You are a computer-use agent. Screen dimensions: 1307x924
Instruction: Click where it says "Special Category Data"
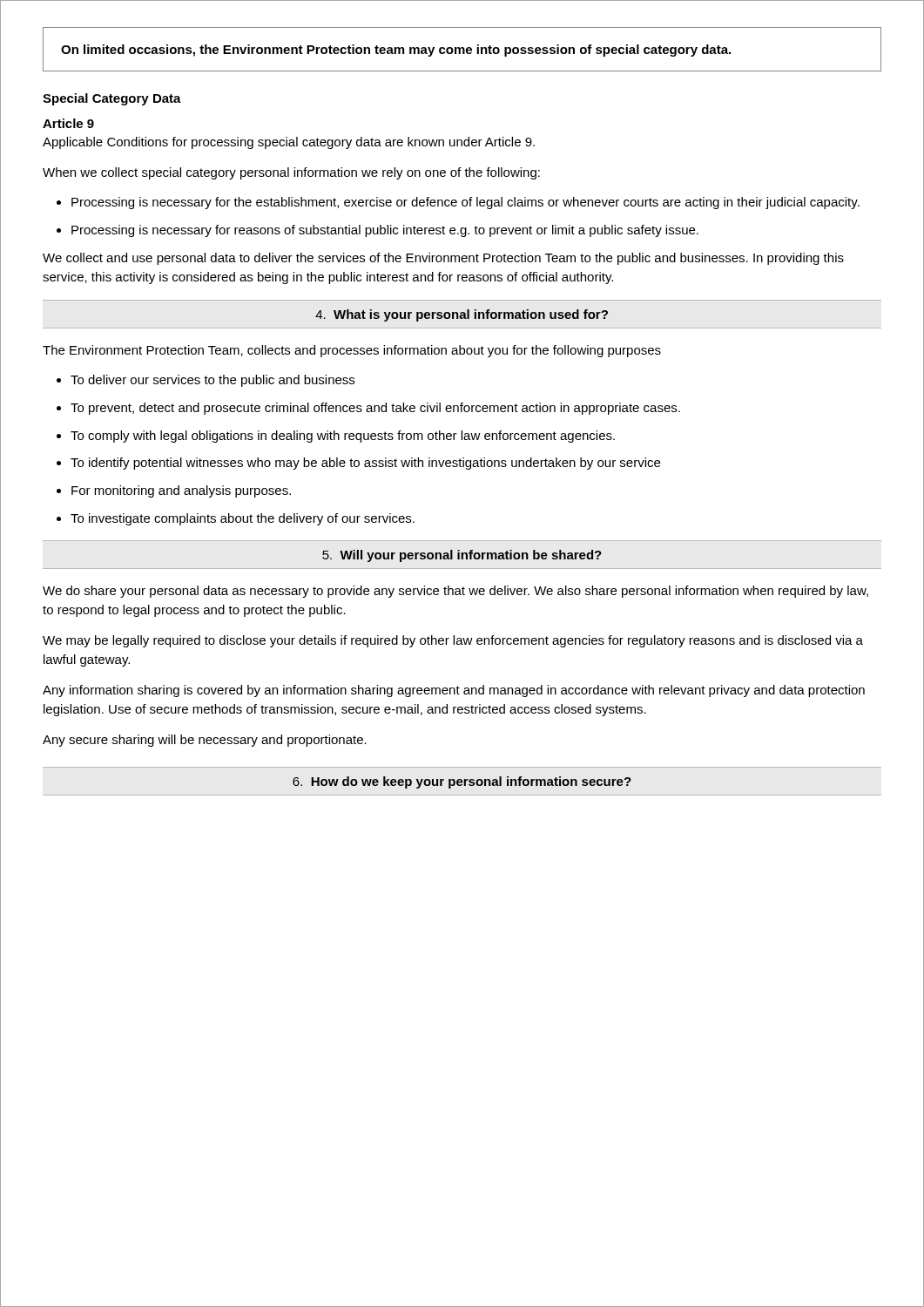(112, 98)
